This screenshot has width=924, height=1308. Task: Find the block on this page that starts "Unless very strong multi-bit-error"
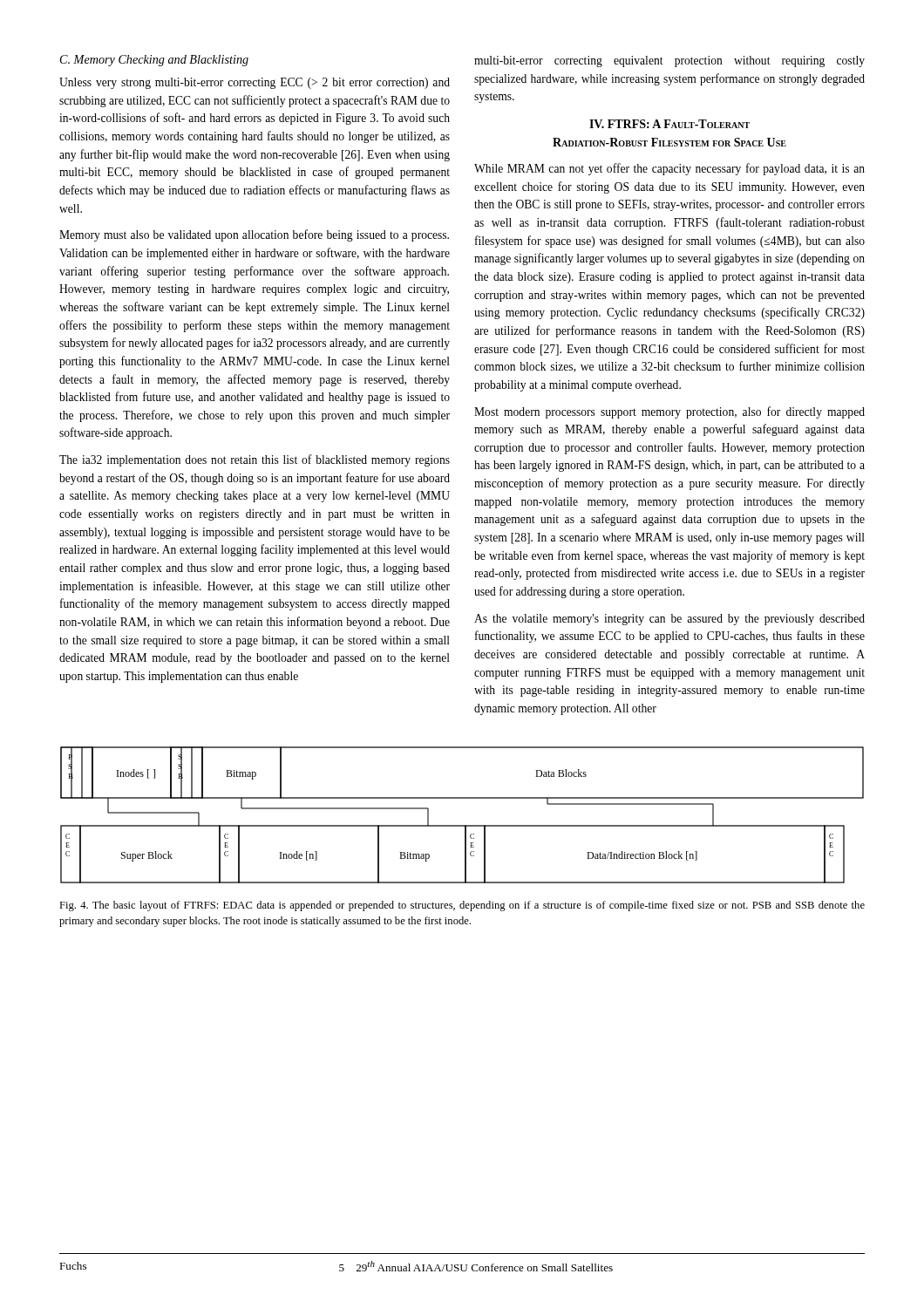[255, 146]
